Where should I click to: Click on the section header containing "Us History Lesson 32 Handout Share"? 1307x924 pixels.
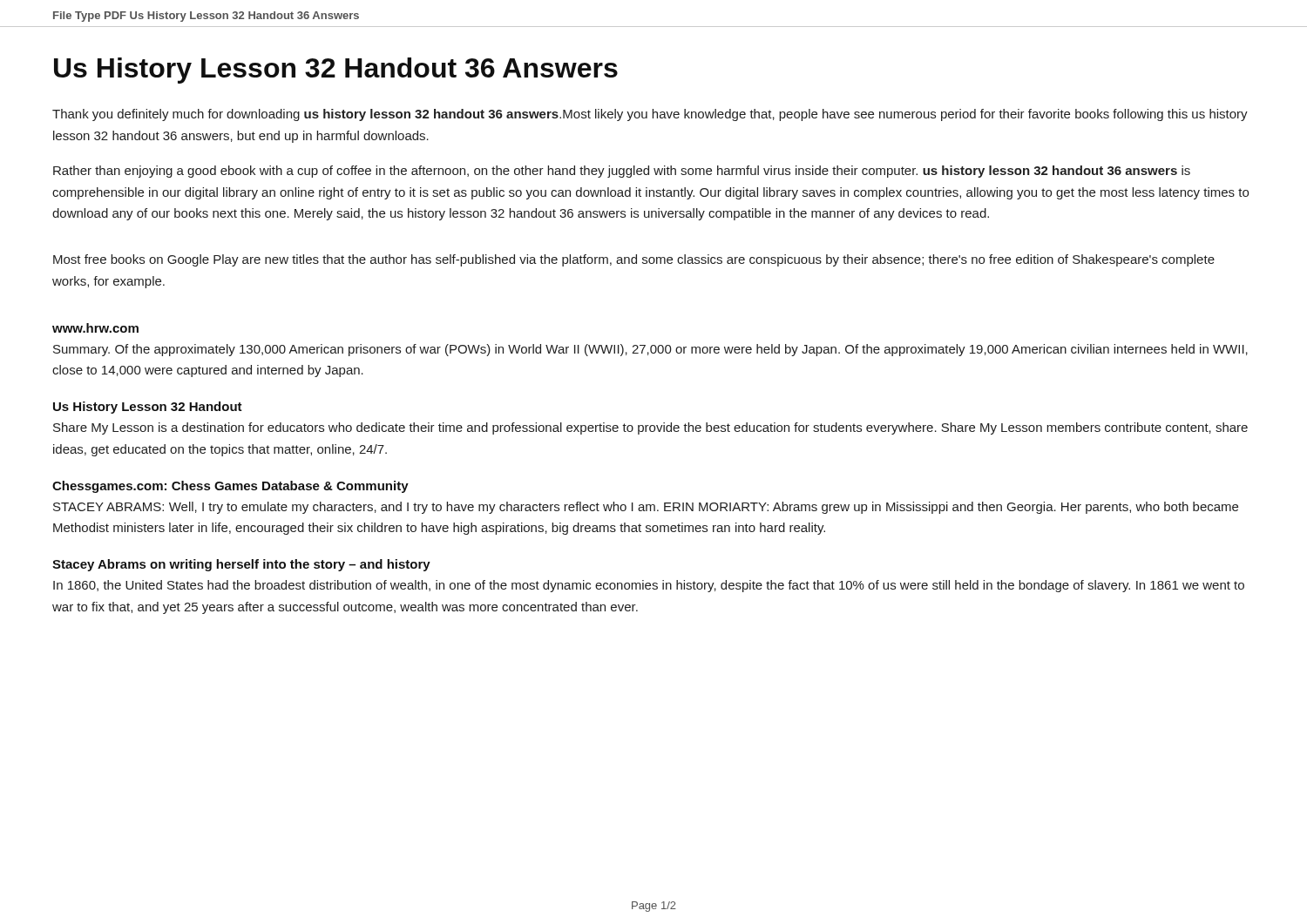[x=654, y=430]
